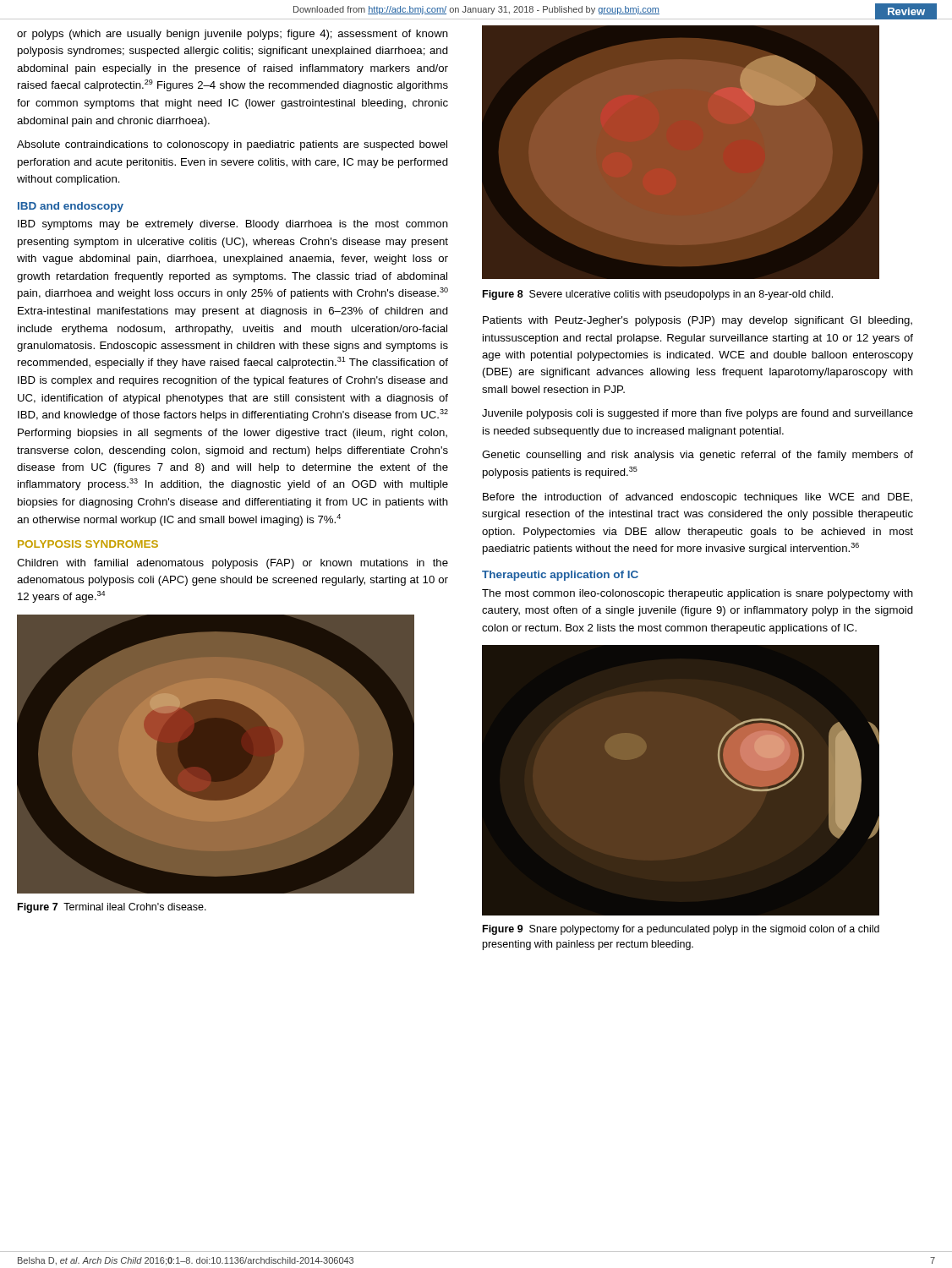
Task: Locate the section header with the text "POLYPOSIS SYNDROMES"
Action: [x=88, y=544]
